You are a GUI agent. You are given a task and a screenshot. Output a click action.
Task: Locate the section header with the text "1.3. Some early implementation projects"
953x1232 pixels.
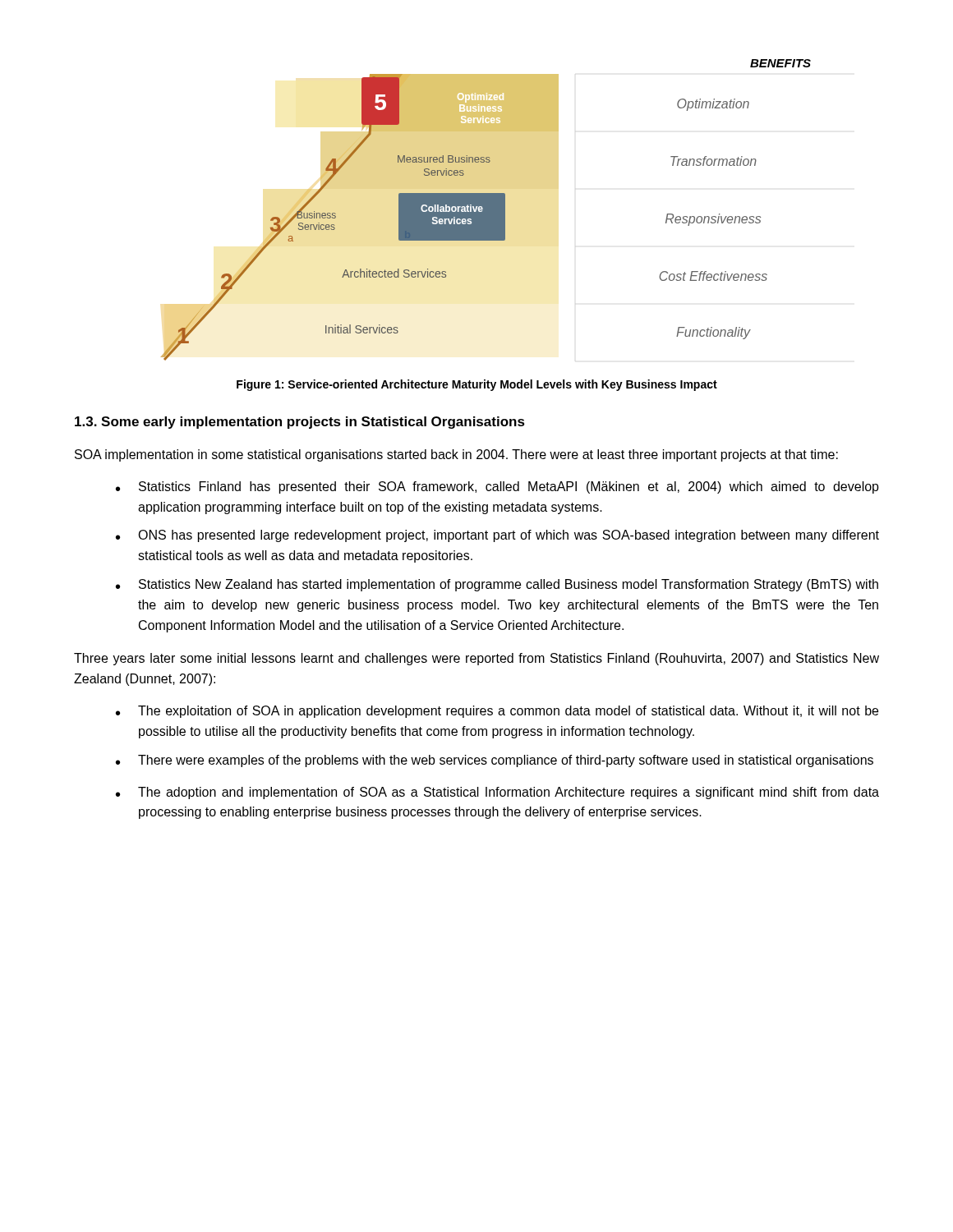[x=299, y=422]
